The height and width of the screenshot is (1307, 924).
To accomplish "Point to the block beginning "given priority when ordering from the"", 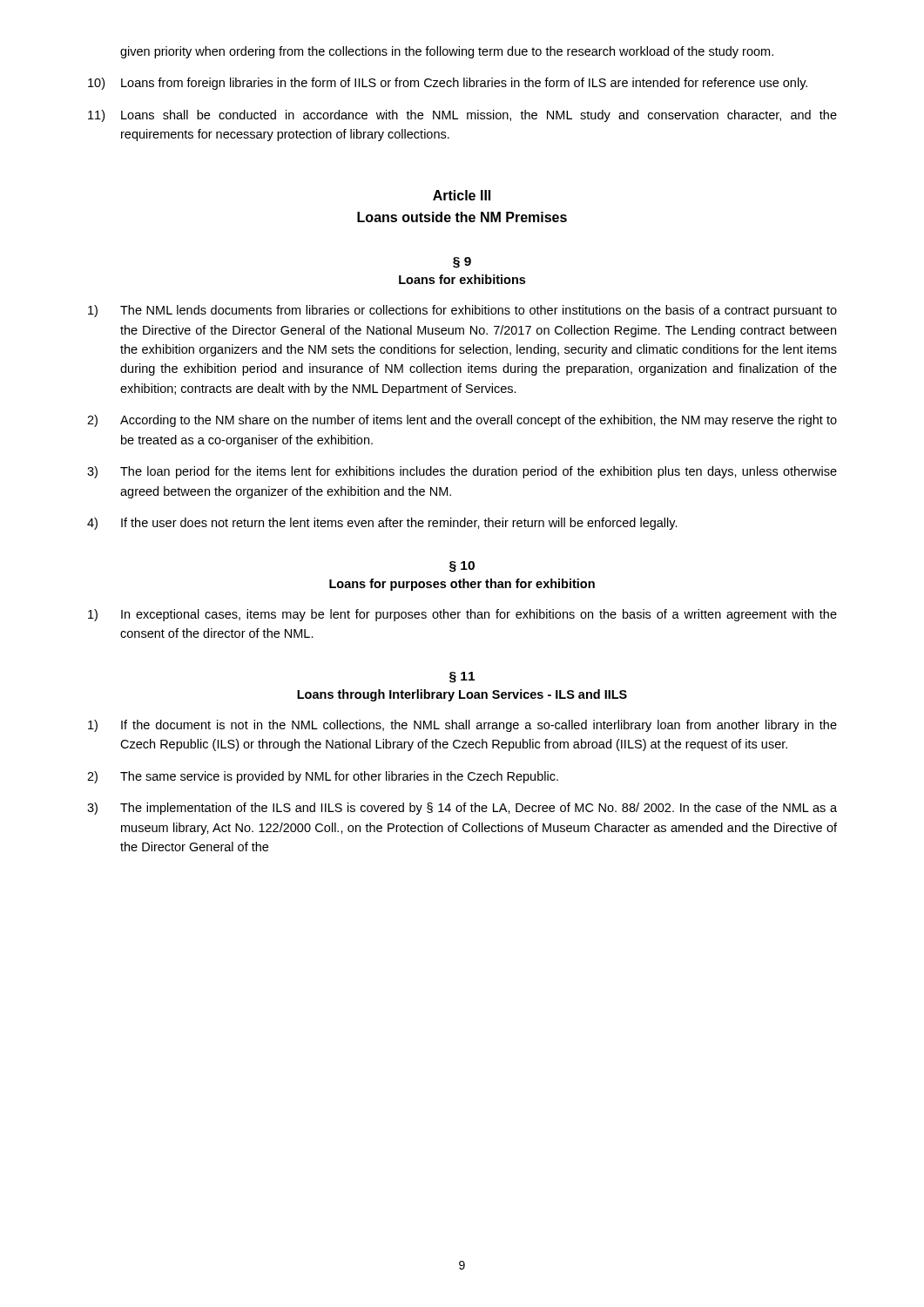I will [x=462, y=52].
